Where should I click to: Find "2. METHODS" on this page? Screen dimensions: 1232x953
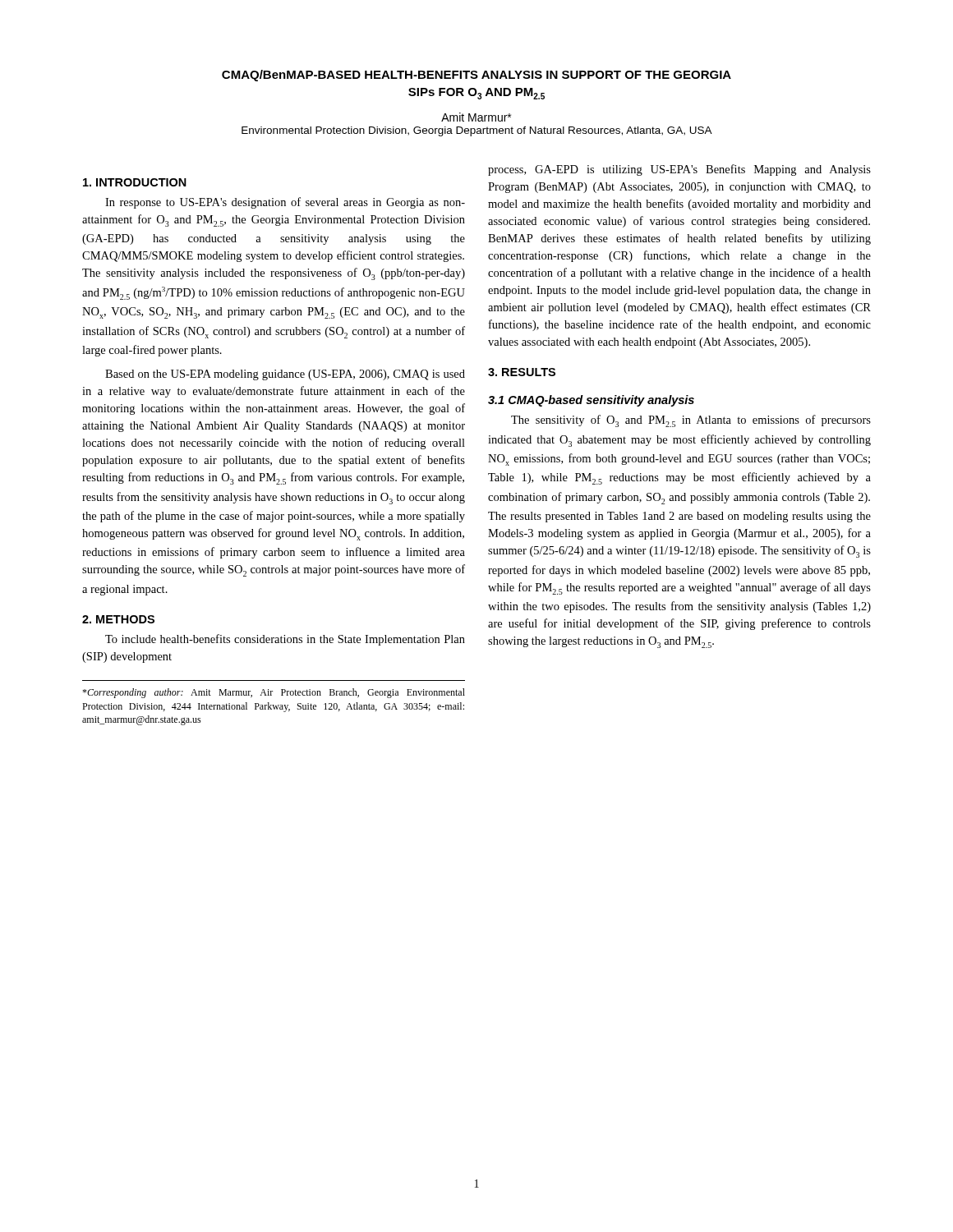pyautogui.click(x=119, y=619)
